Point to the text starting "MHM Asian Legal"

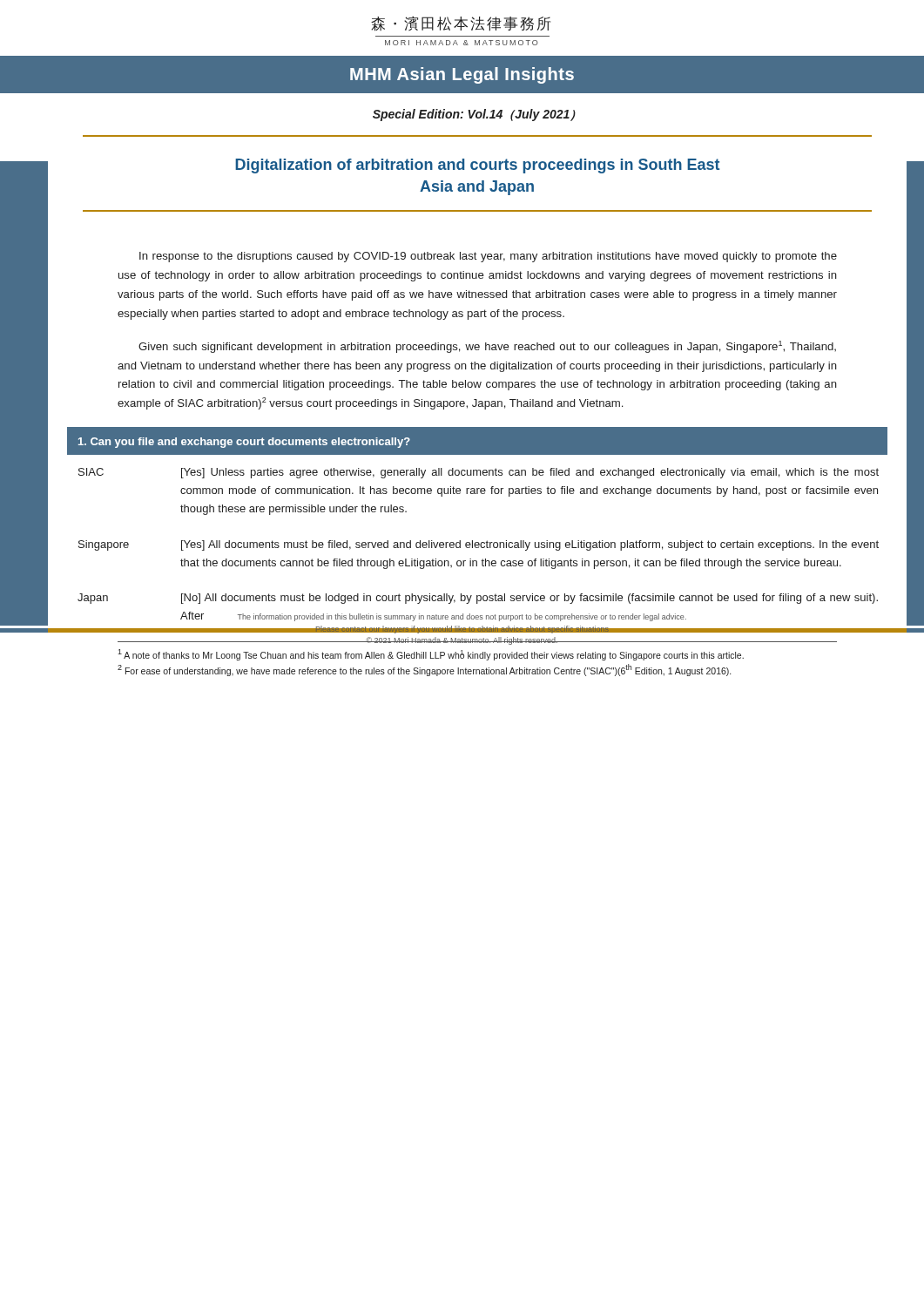click(462, 74)
